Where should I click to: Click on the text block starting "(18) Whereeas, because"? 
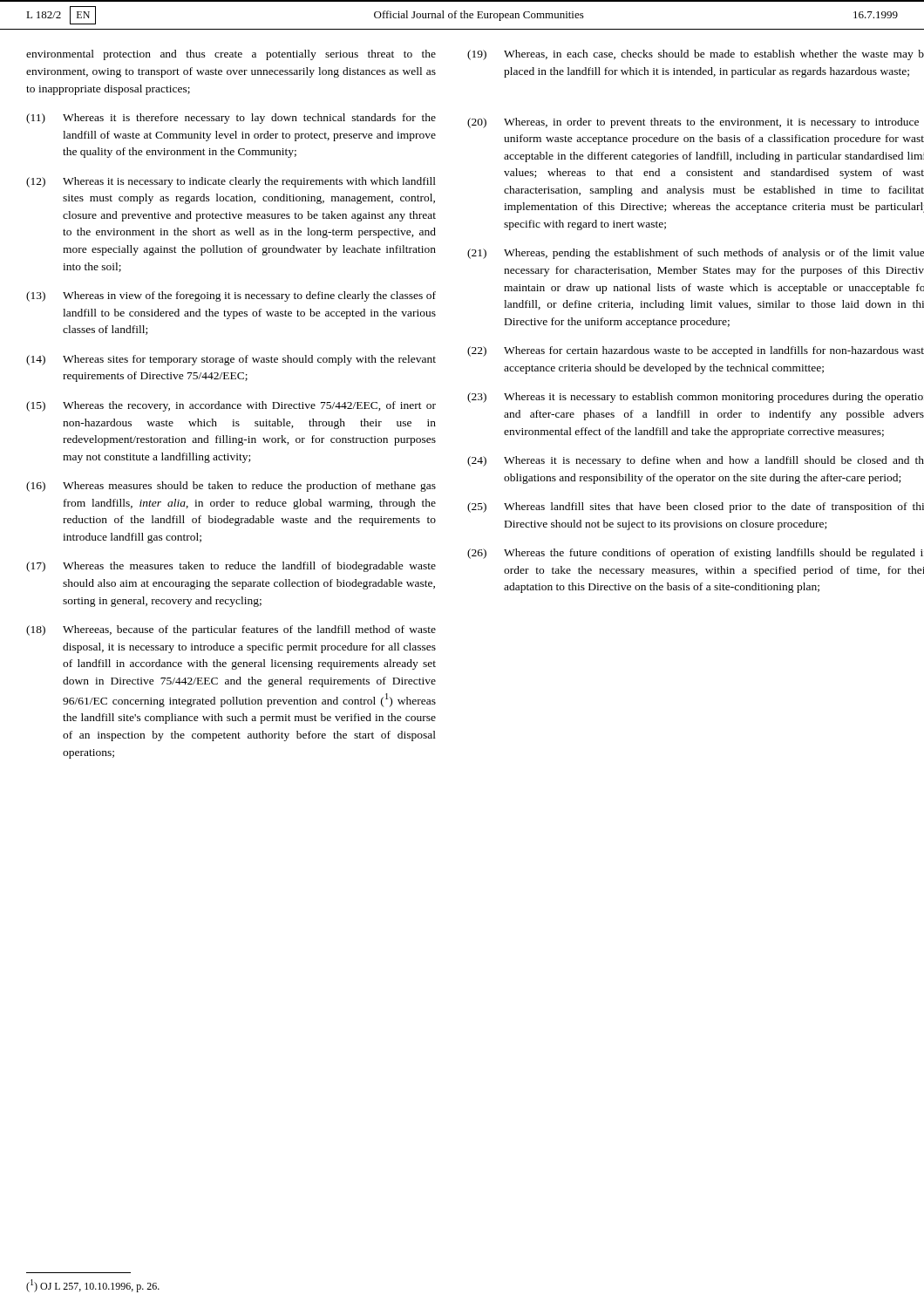[x=231, y=691]
